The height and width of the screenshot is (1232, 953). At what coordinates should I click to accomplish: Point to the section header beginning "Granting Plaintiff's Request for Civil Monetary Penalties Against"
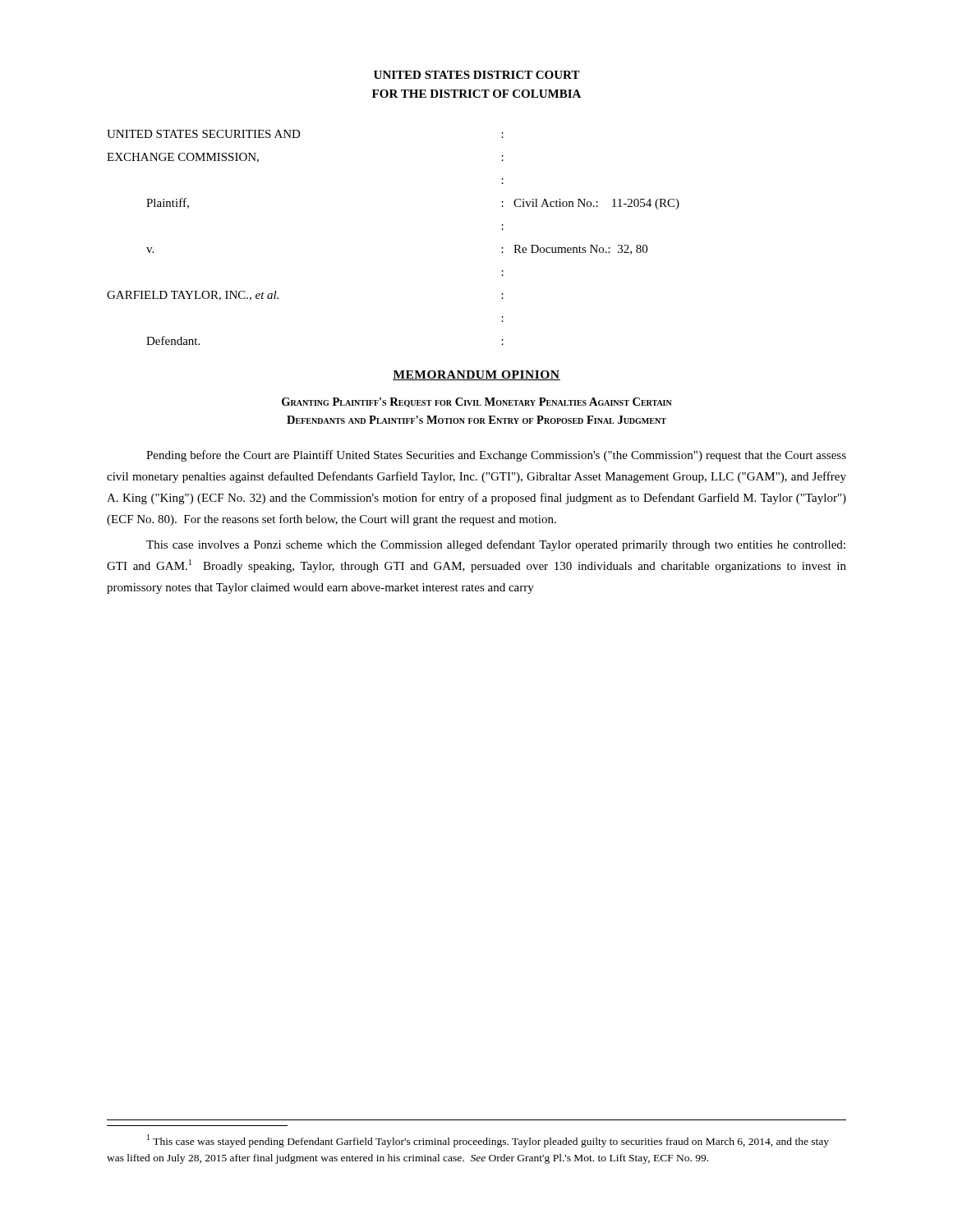(x=476, y=411)
